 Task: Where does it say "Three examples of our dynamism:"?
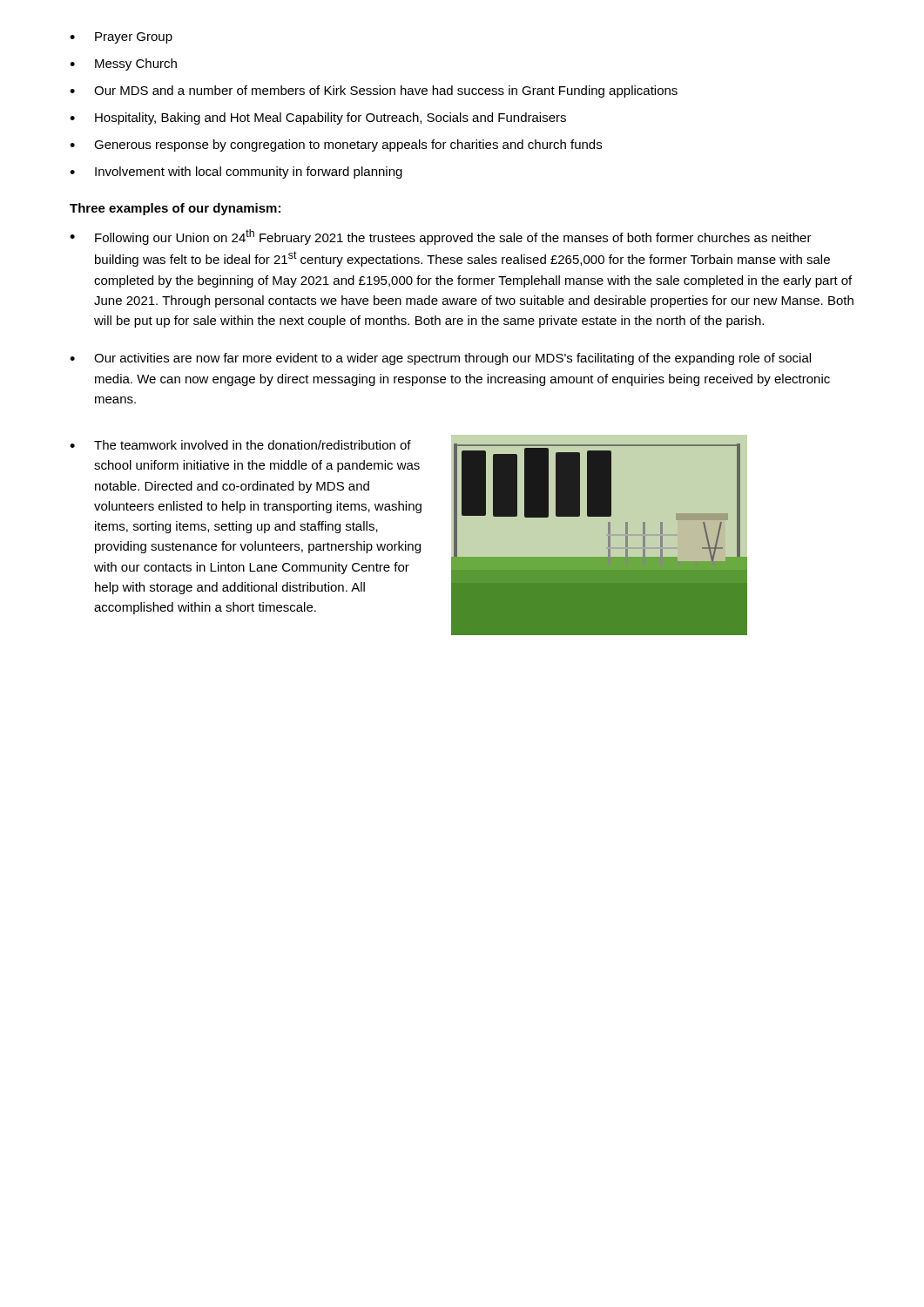pyautogui.click(x=176, y=208)
